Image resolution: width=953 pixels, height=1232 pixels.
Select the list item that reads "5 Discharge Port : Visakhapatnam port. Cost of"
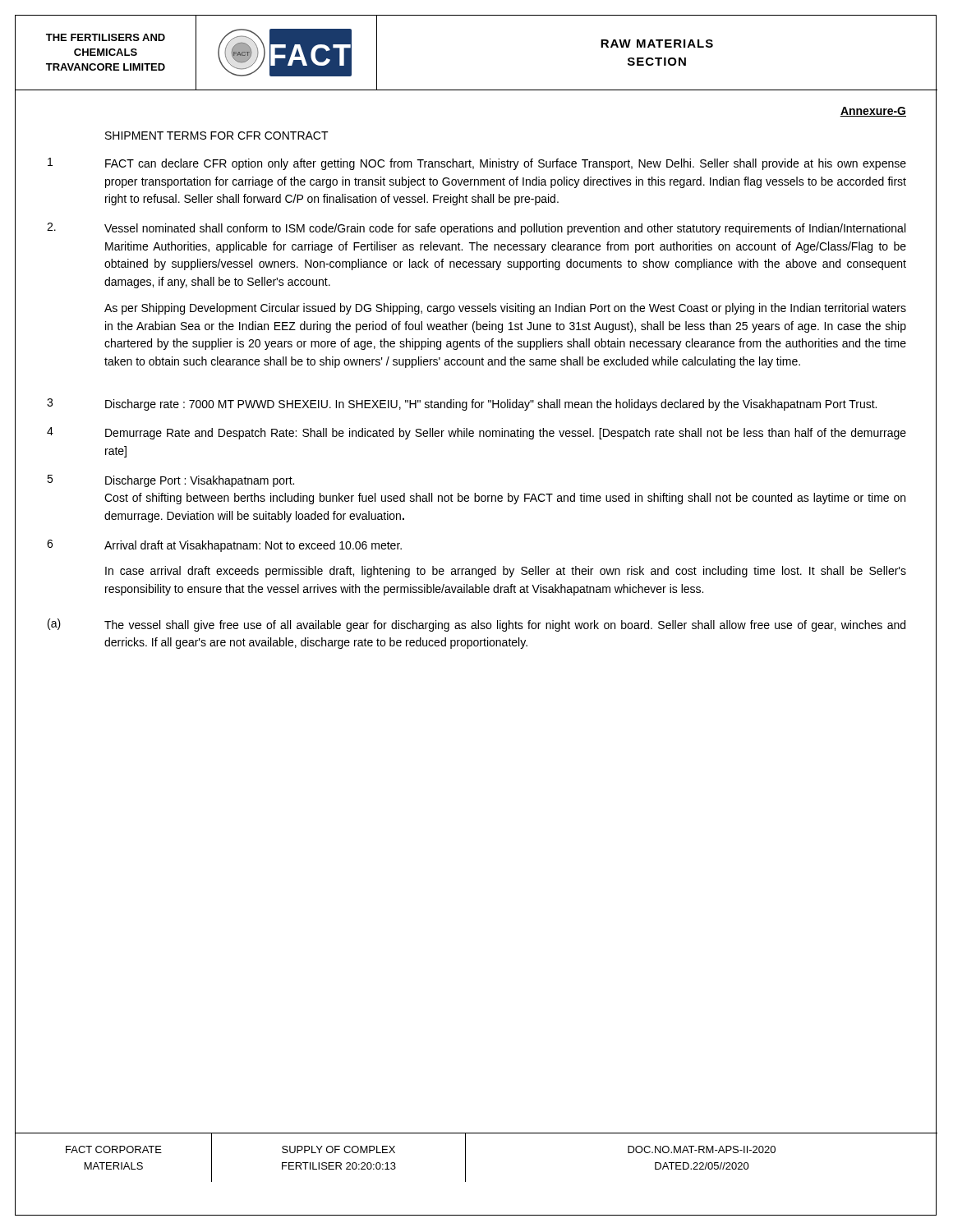coord(476,499)
